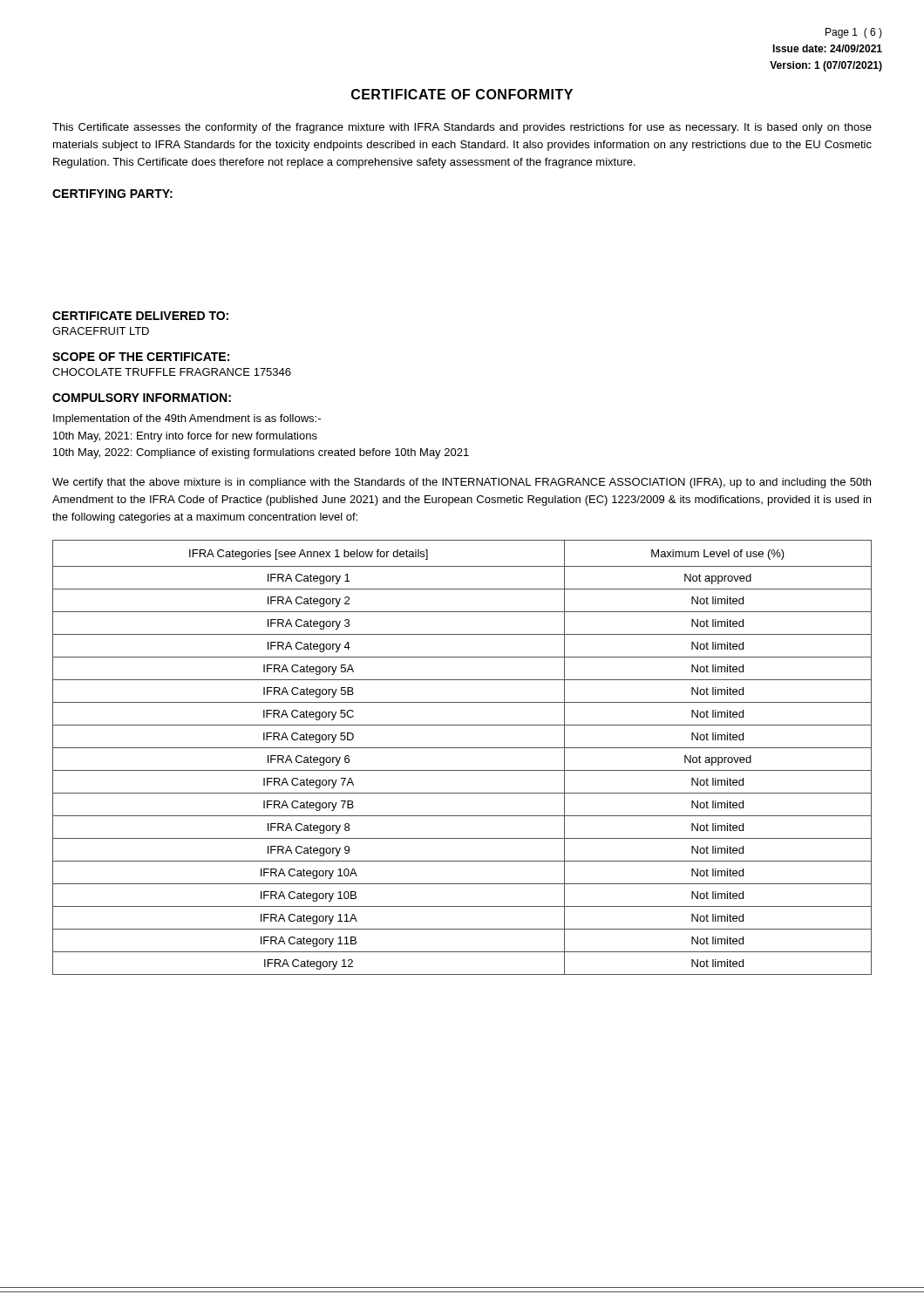Select the element starting "10th May, 2022: Compliance of existing"
The width and height of the screenshot is (924, 1308).
click(x=261, y=452)
